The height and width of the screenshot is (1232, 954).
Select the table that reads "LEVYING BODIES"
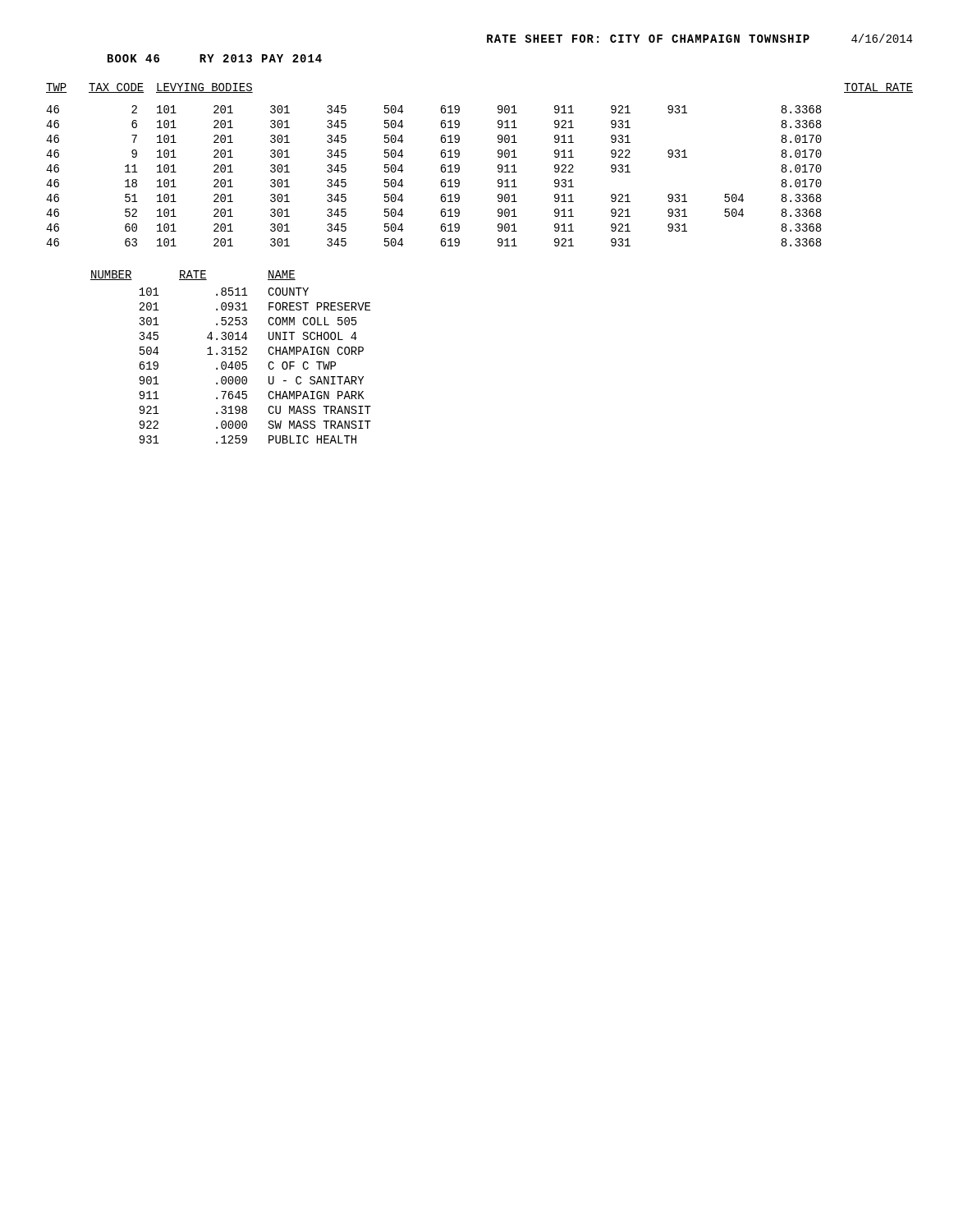coord(477,165)
